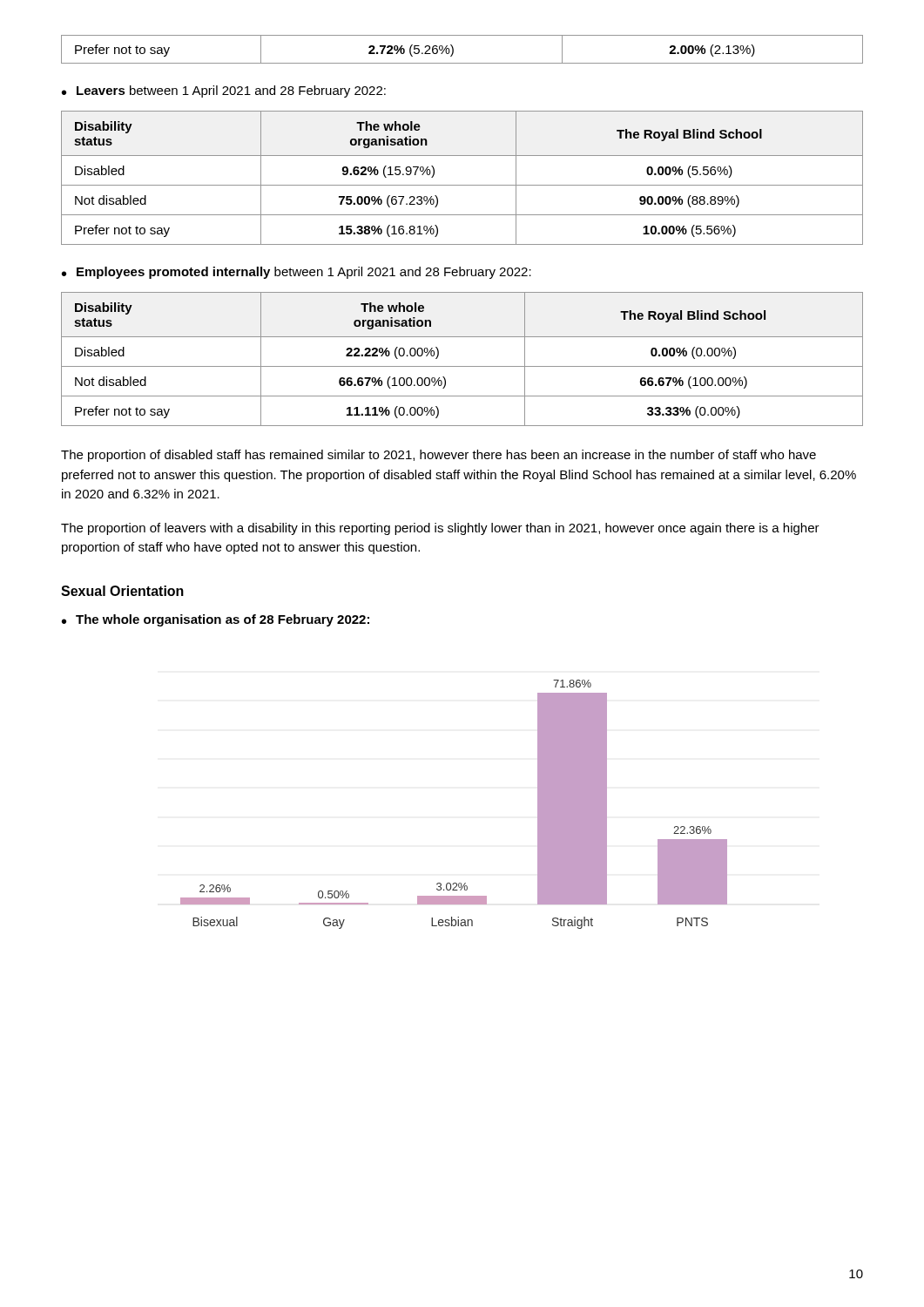Locate the table with the text "2.00% (2.13%)"

(462, 49)
